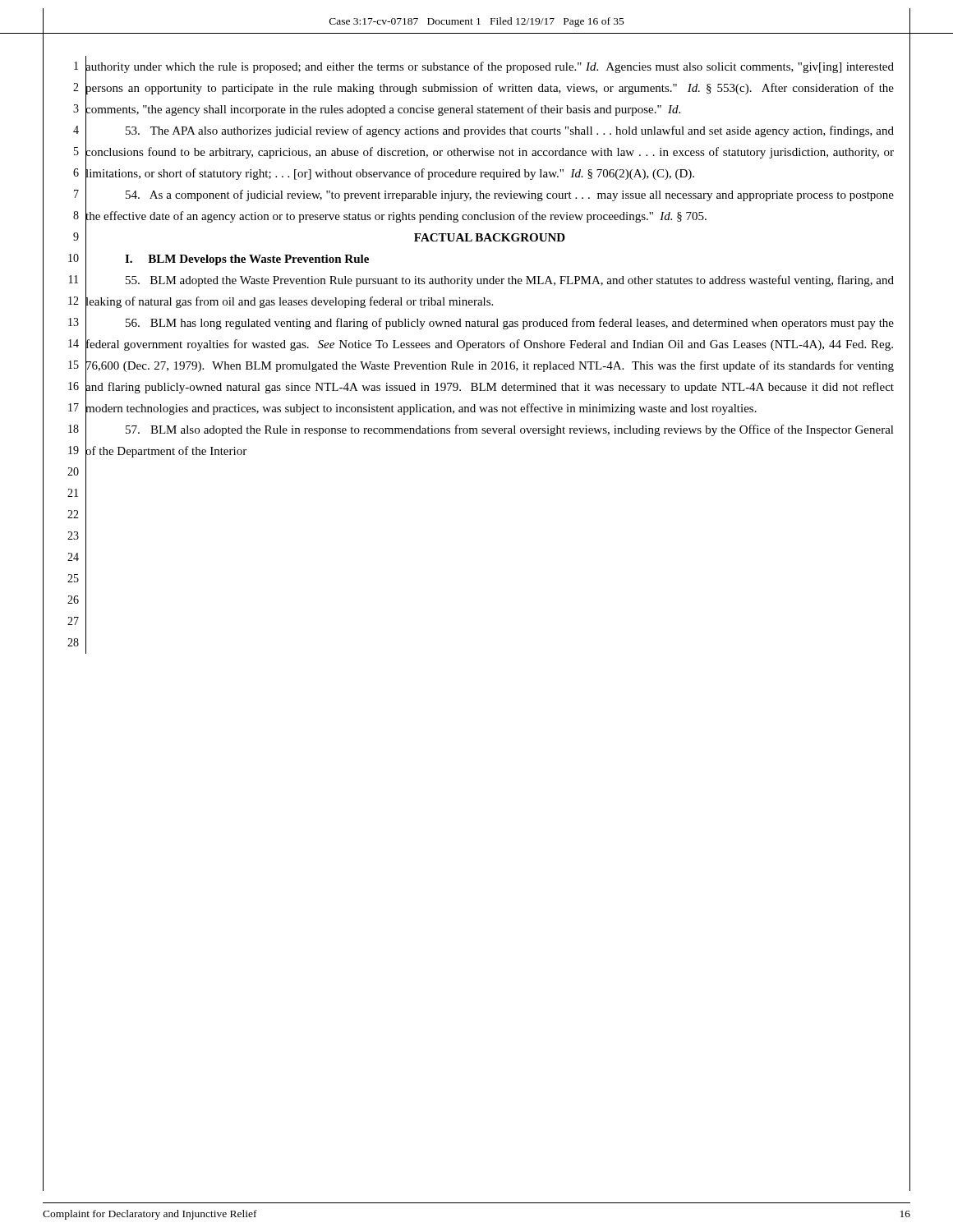This screenshot has height=1232, width=953.
Task: Select the text block that says "BLM has long regulated"
Action: point(490,366)
